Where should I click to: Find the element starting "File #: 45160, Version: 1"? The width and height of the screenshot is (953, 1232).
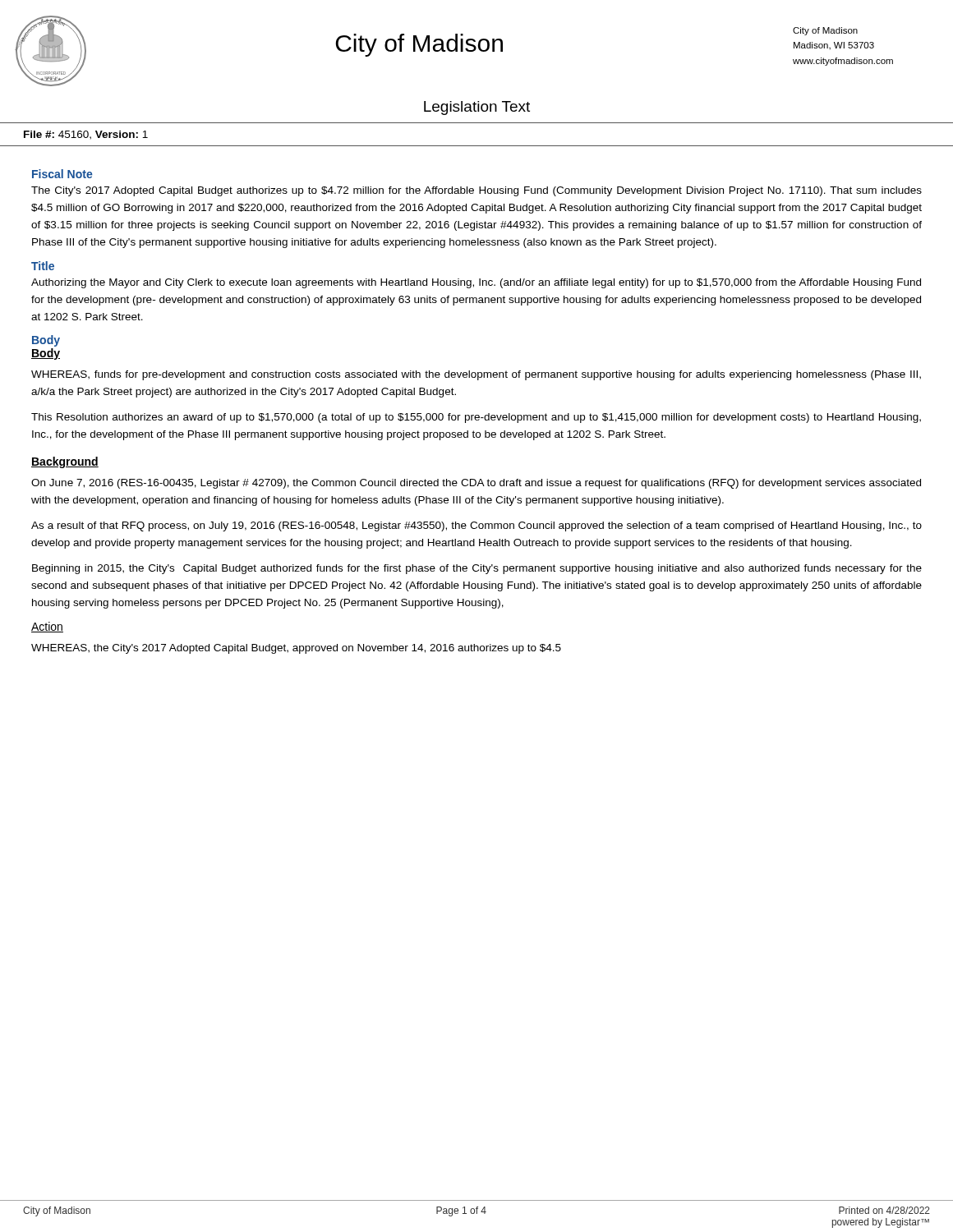pyautogui.click(x=86, y=134)
